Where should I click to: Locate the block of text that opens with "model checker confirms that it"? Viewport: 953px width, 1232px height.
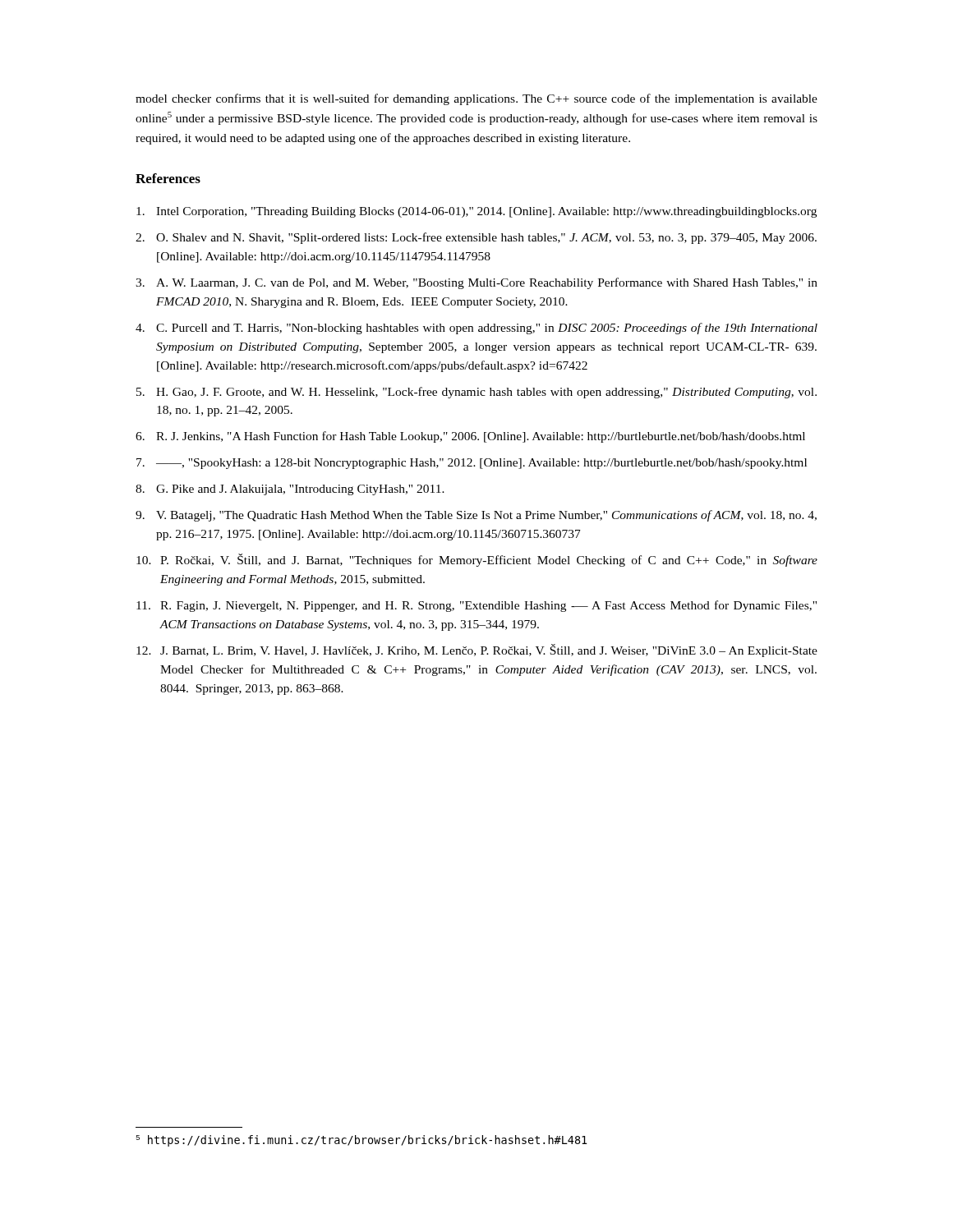(476, 118)
